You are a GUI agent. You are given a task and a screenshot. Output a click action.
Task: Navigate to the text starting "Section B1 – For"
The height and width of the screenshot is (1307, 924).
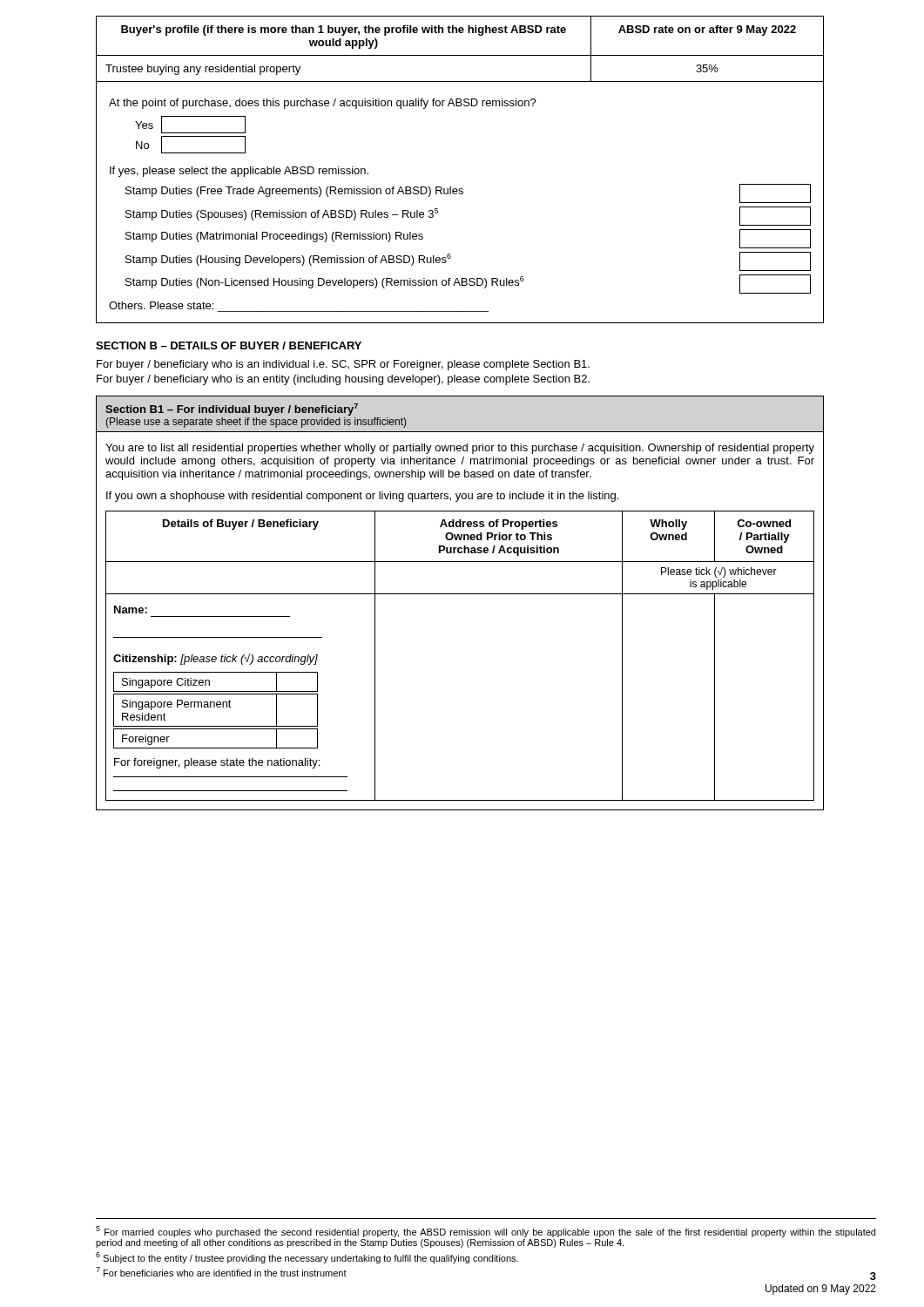(x=460, y=603)
